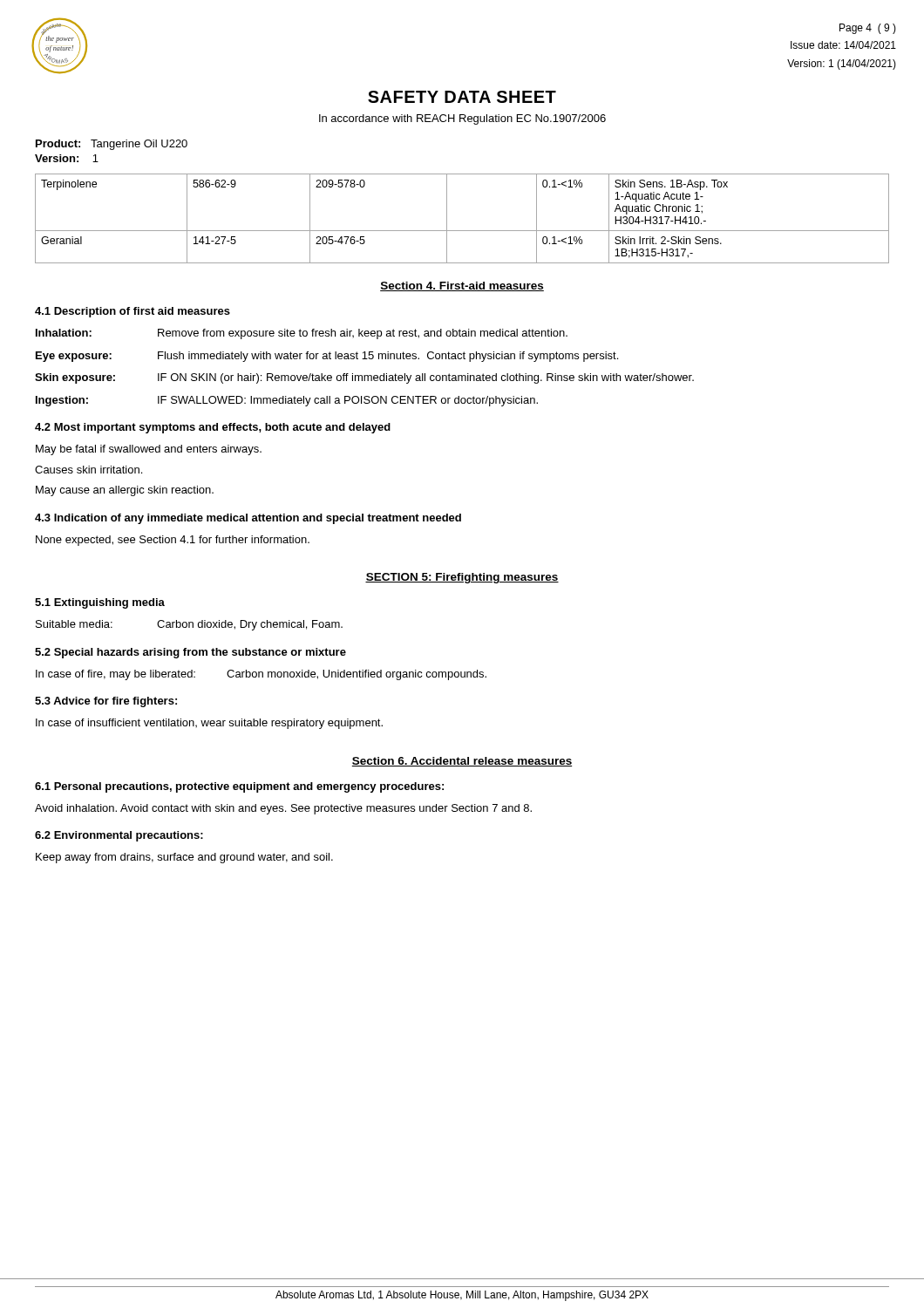
Task: Click on the element starting "5.2 Special hazards arising from the substance"
Action: tap(190, 651)
